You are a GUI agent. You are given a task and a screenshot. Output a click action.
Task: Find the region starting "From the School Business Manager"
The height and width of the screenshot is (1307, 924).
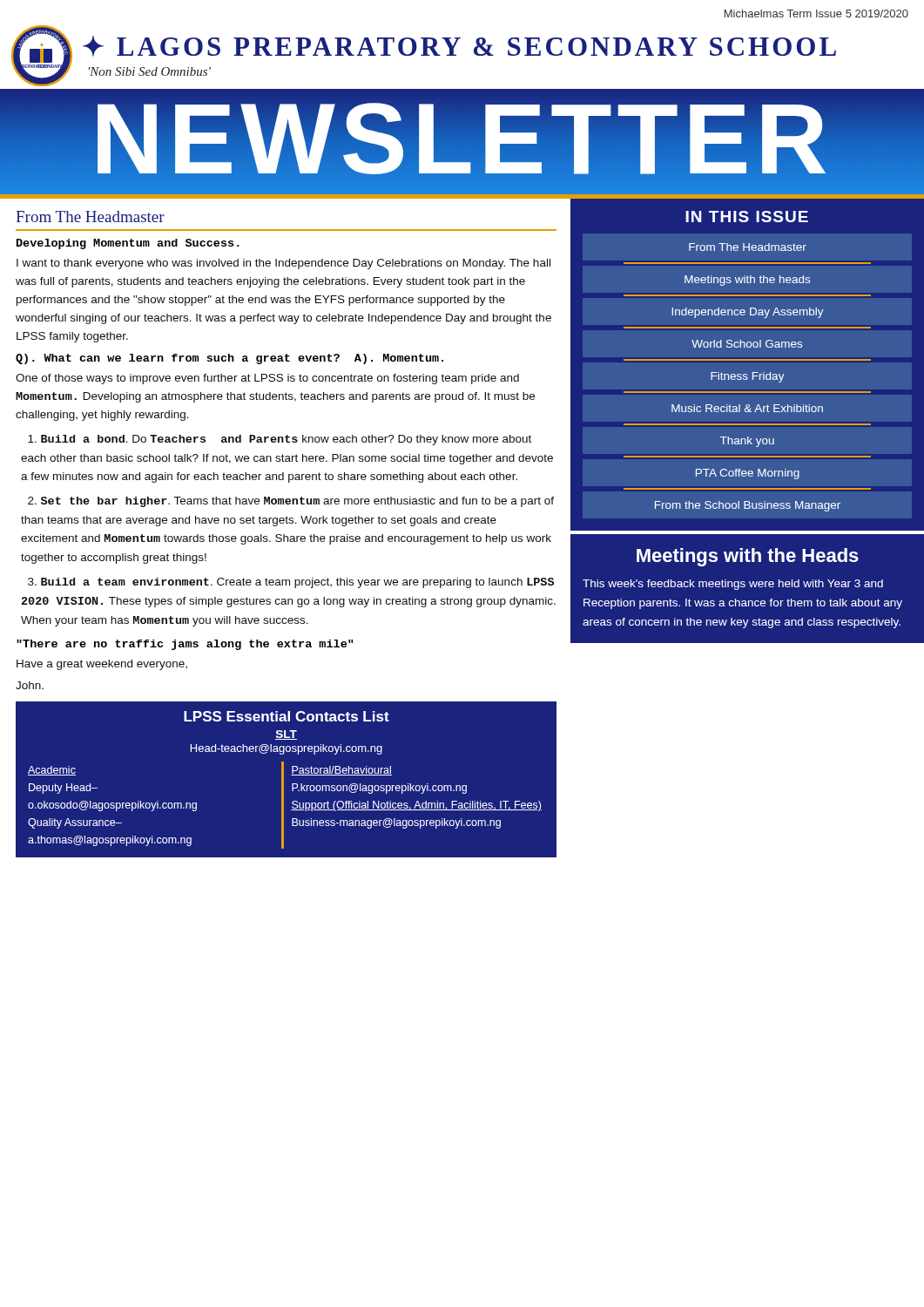(747, 505)
